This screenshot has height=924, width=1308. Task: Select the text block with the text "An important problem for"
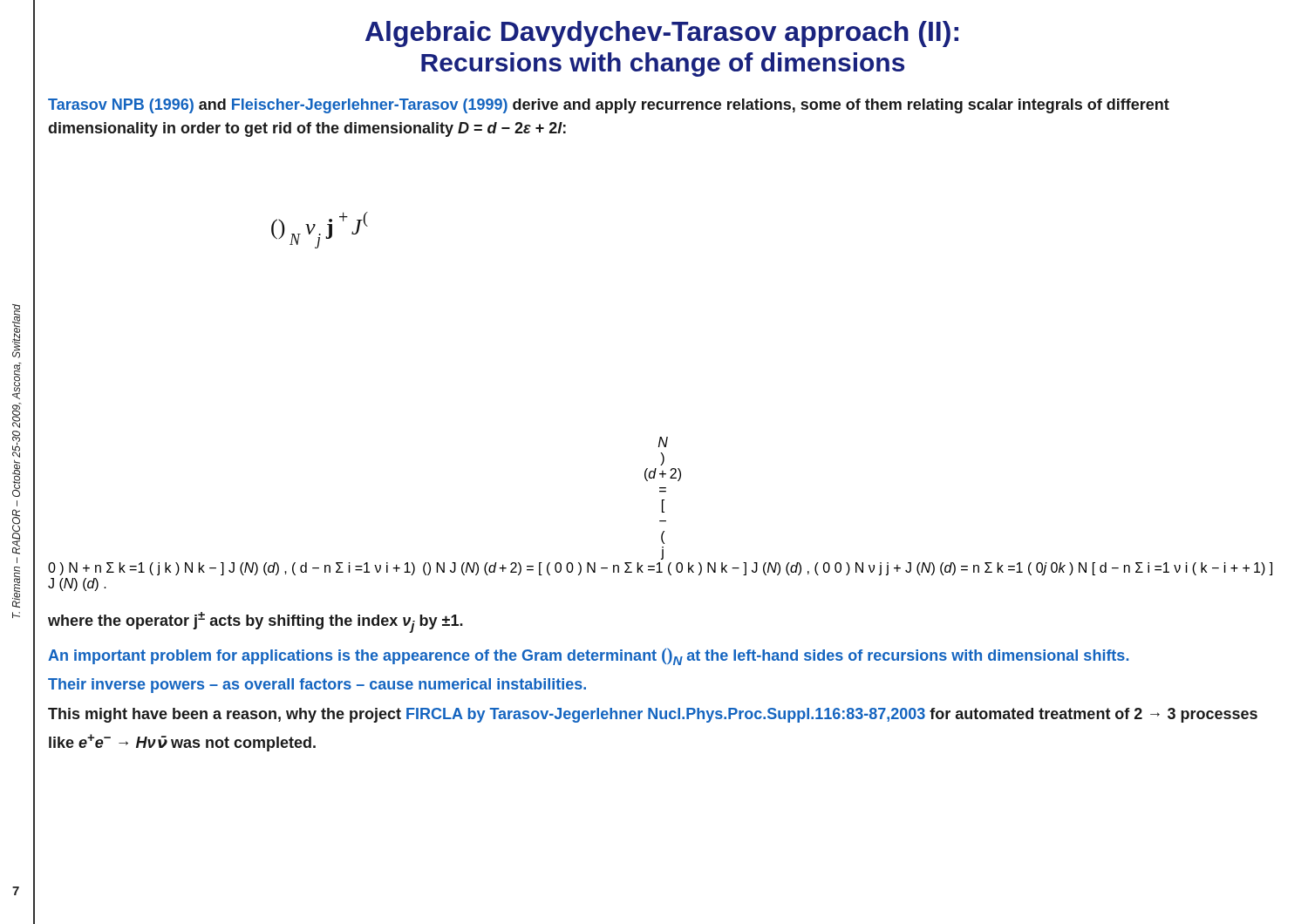[589, 656]
